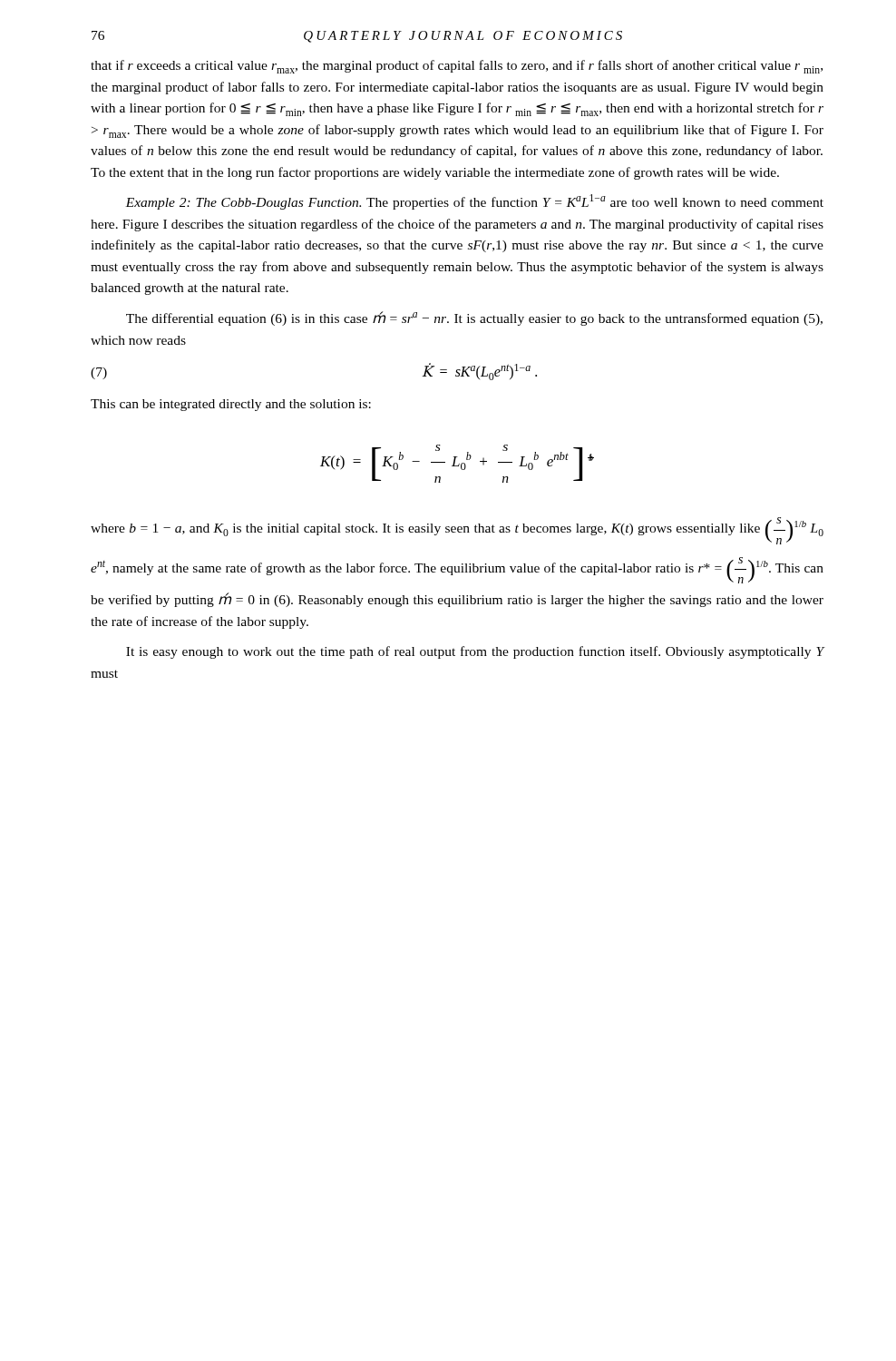Click on the element starting "This can be integrated directly"
The height and width of the screenshot is (1361, 896).
(231, 405)
